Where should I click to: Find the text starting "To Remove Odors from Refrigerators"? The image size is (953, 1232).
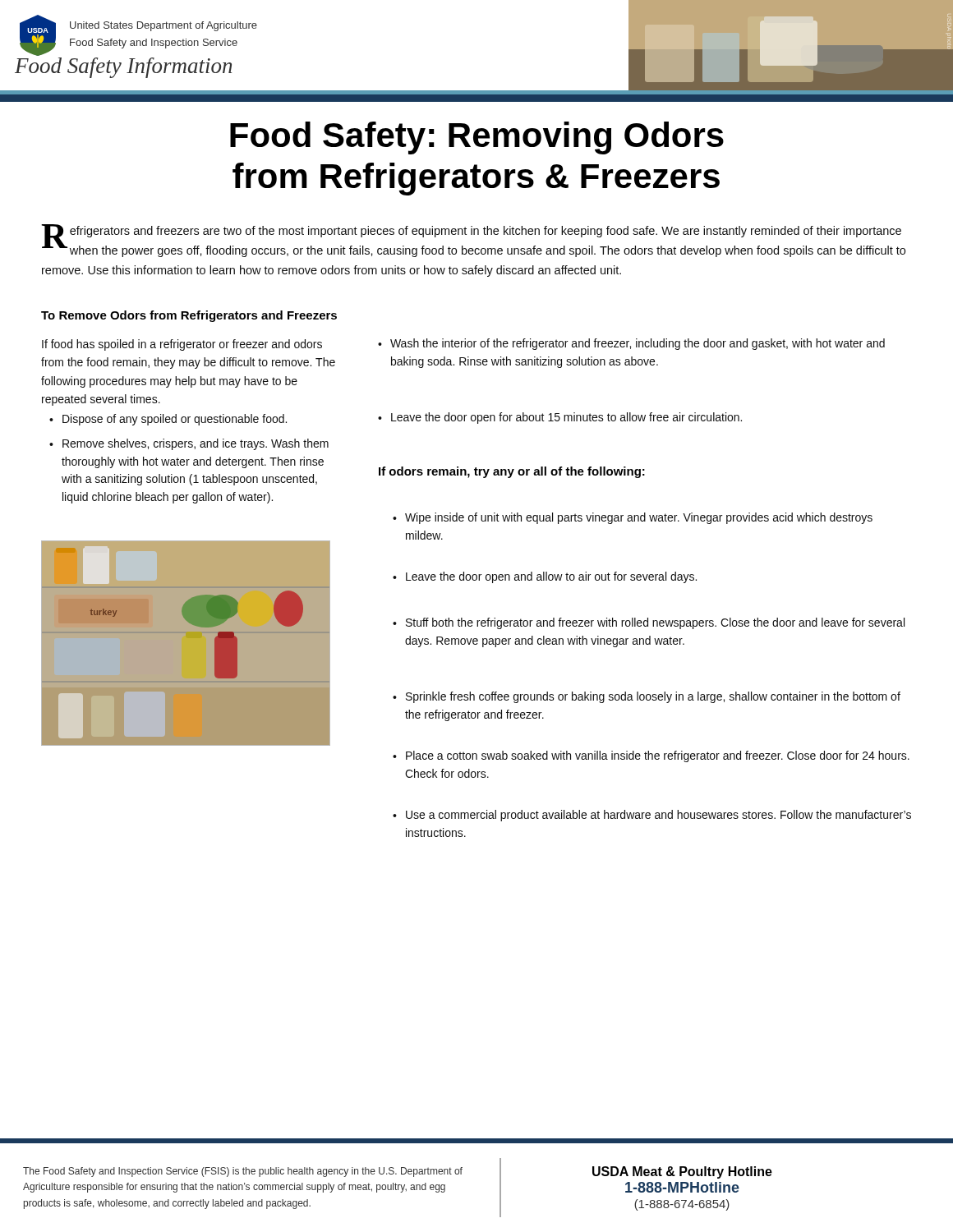pos(189,315)
